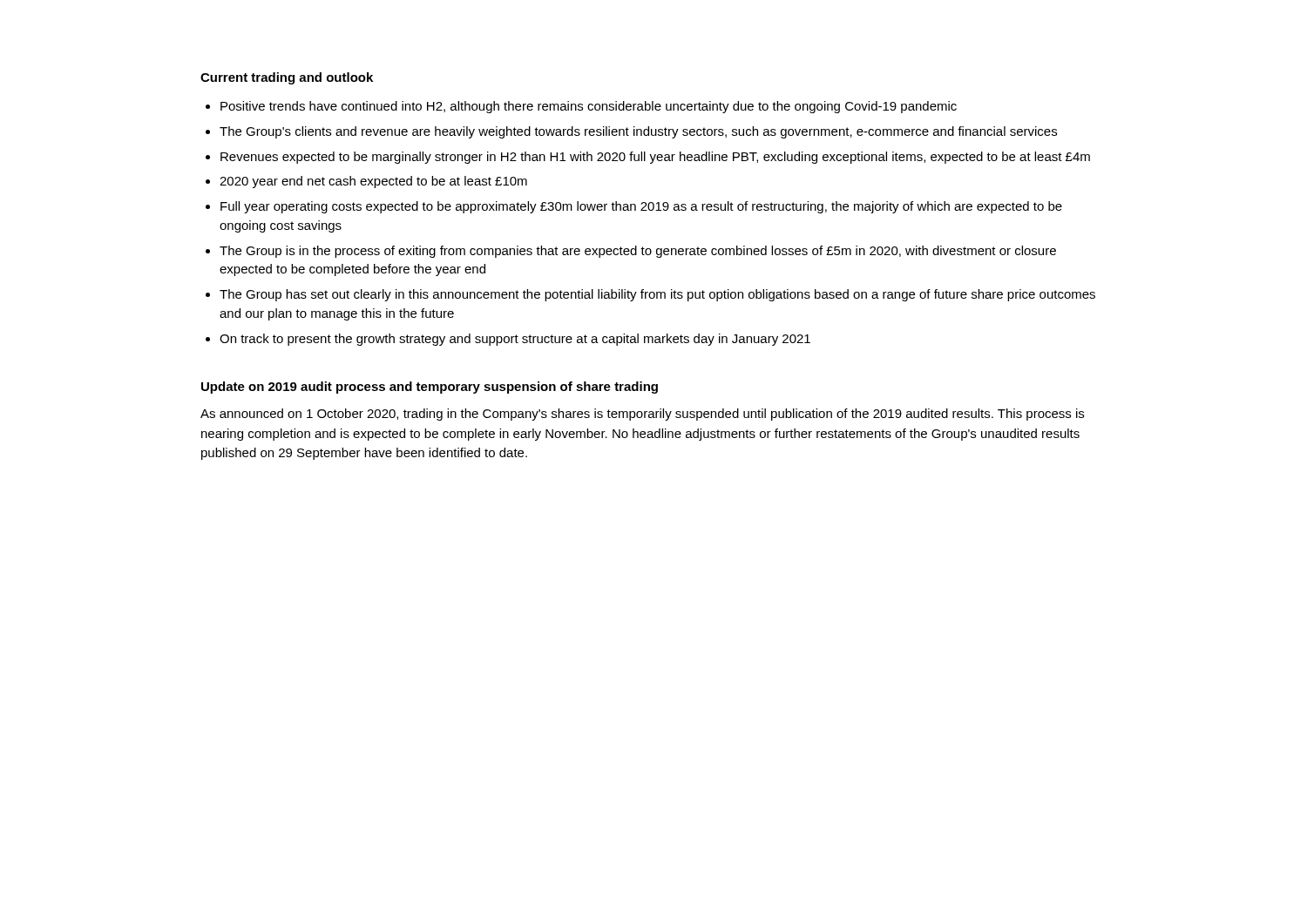Click the passage that begins "2020 year end"
Image resolution: width=1307 pixels, height=924 pixels.
374,181
